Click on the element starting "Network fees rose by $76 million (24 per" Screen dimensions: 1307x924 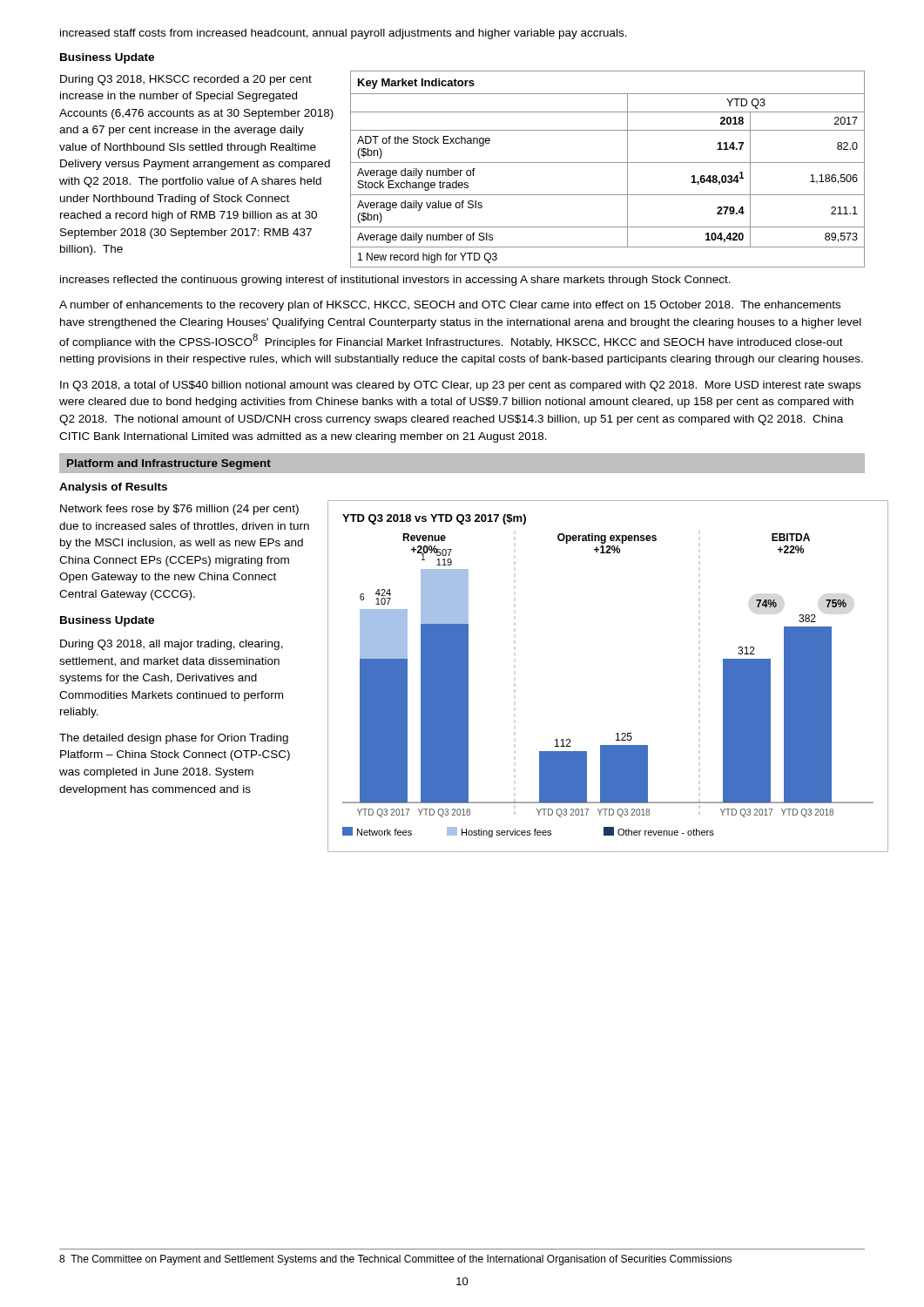click(x=184, y=551)
